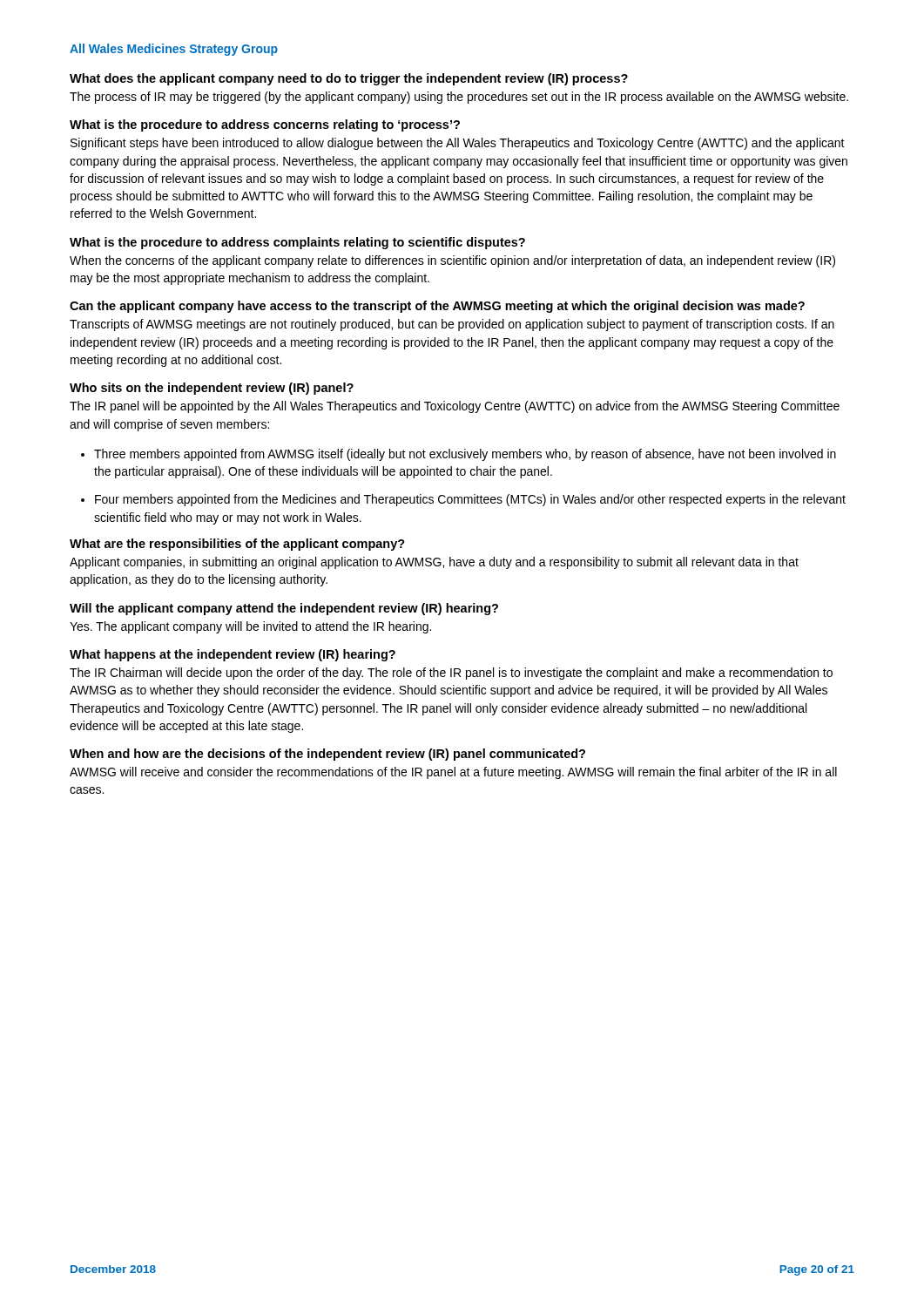Locate the text block that reads "Transcripts of AWMSG meetings are not"
The image size is (924, 1307).
click(452, 342)
